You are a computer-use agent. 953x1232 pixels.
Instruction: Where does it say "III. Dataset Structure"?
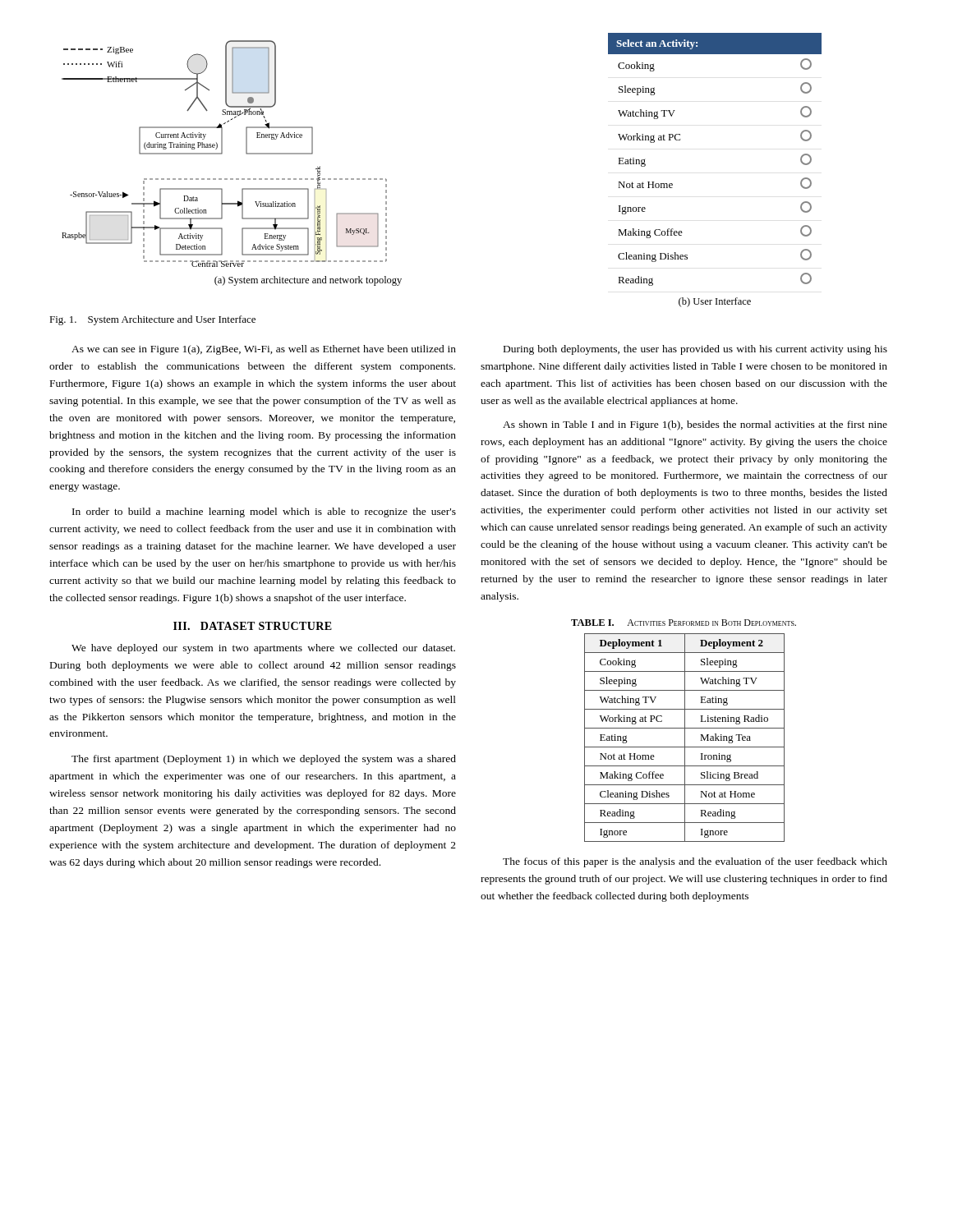tap(253, 626)
